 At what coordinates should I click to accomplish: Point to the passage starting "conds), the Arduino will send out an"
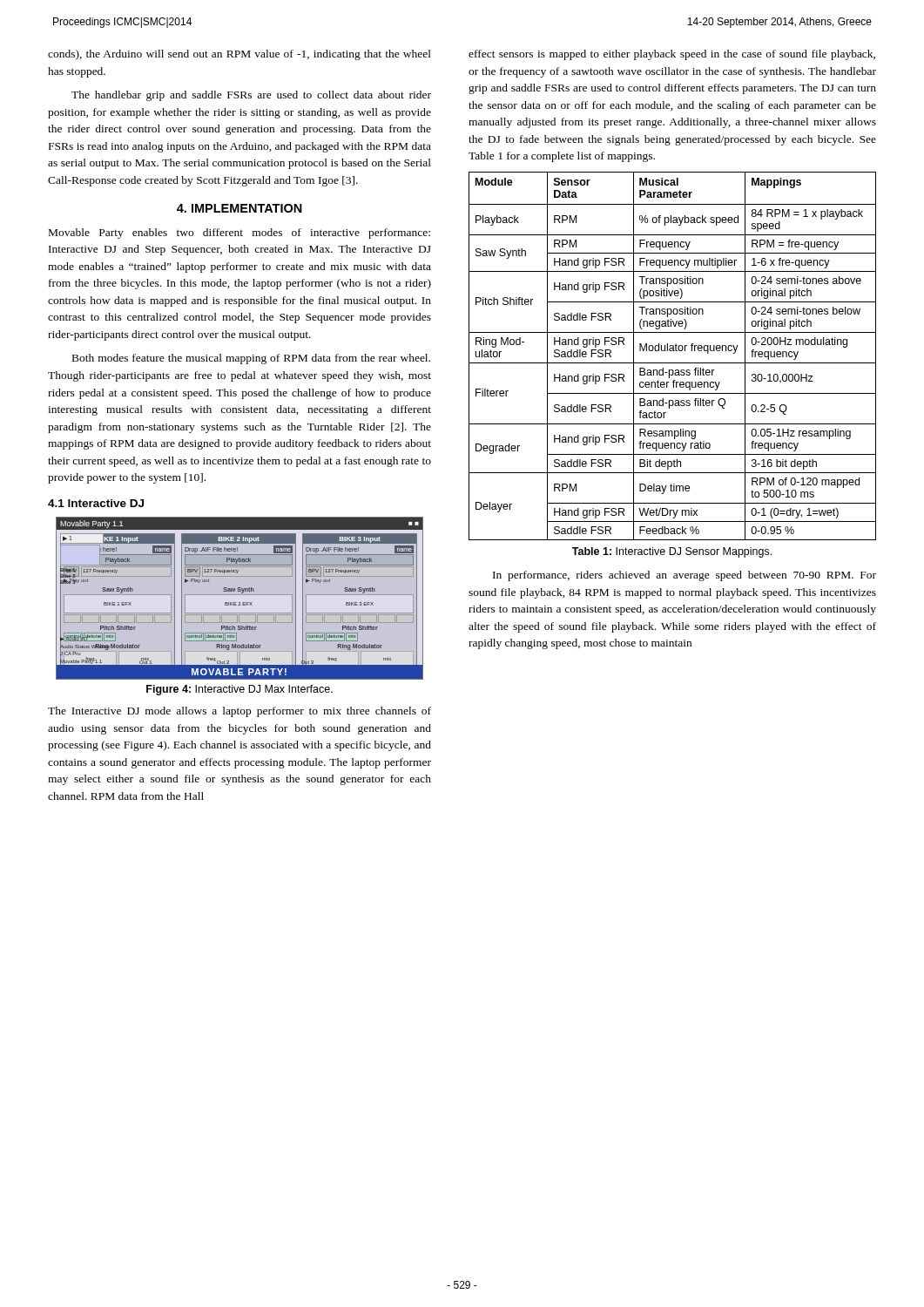[239, 117]
